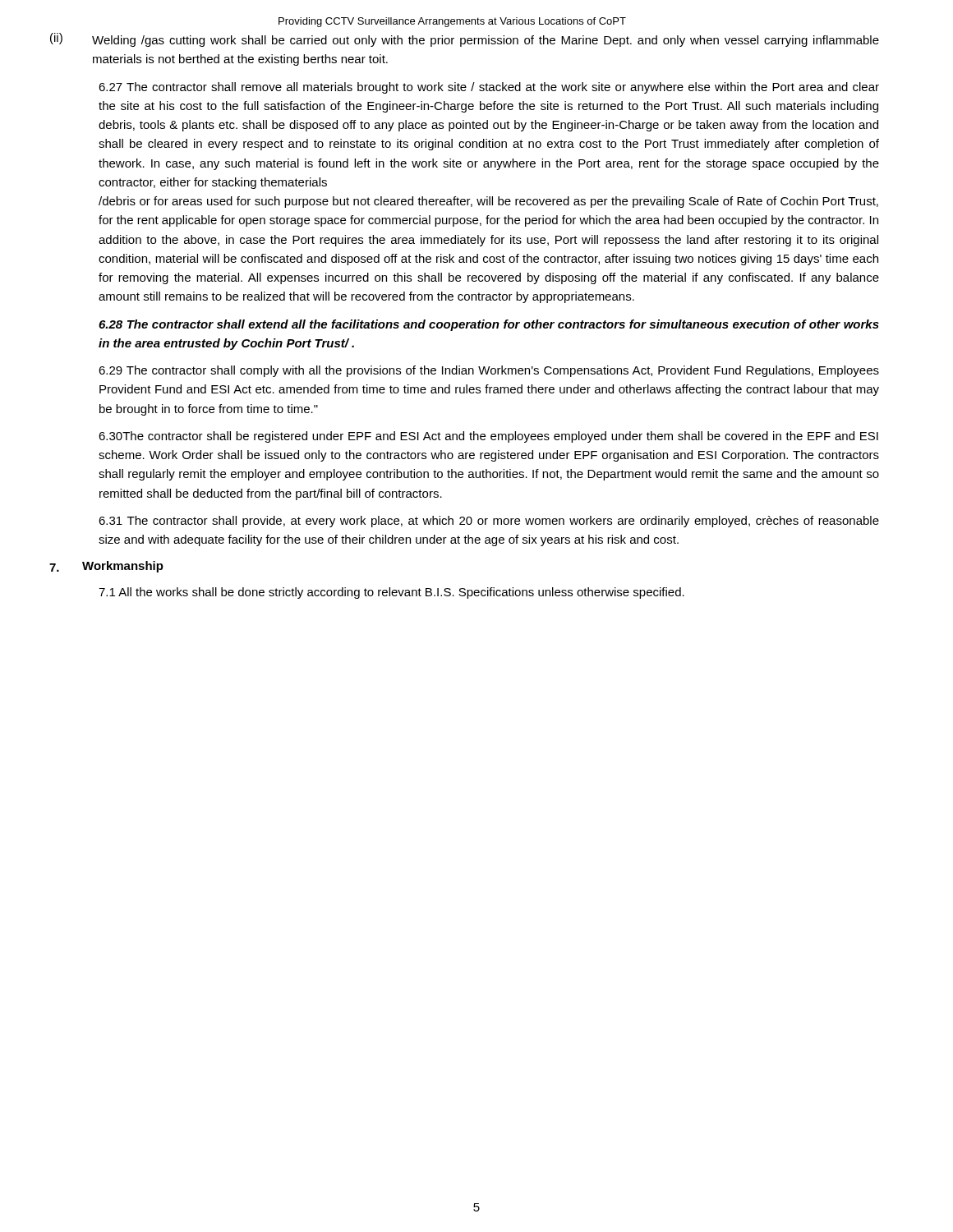The width and height of the screenshot is (953, 1232).
Task: Find the text block starting "1 All the"
Action: click(392, 592)
